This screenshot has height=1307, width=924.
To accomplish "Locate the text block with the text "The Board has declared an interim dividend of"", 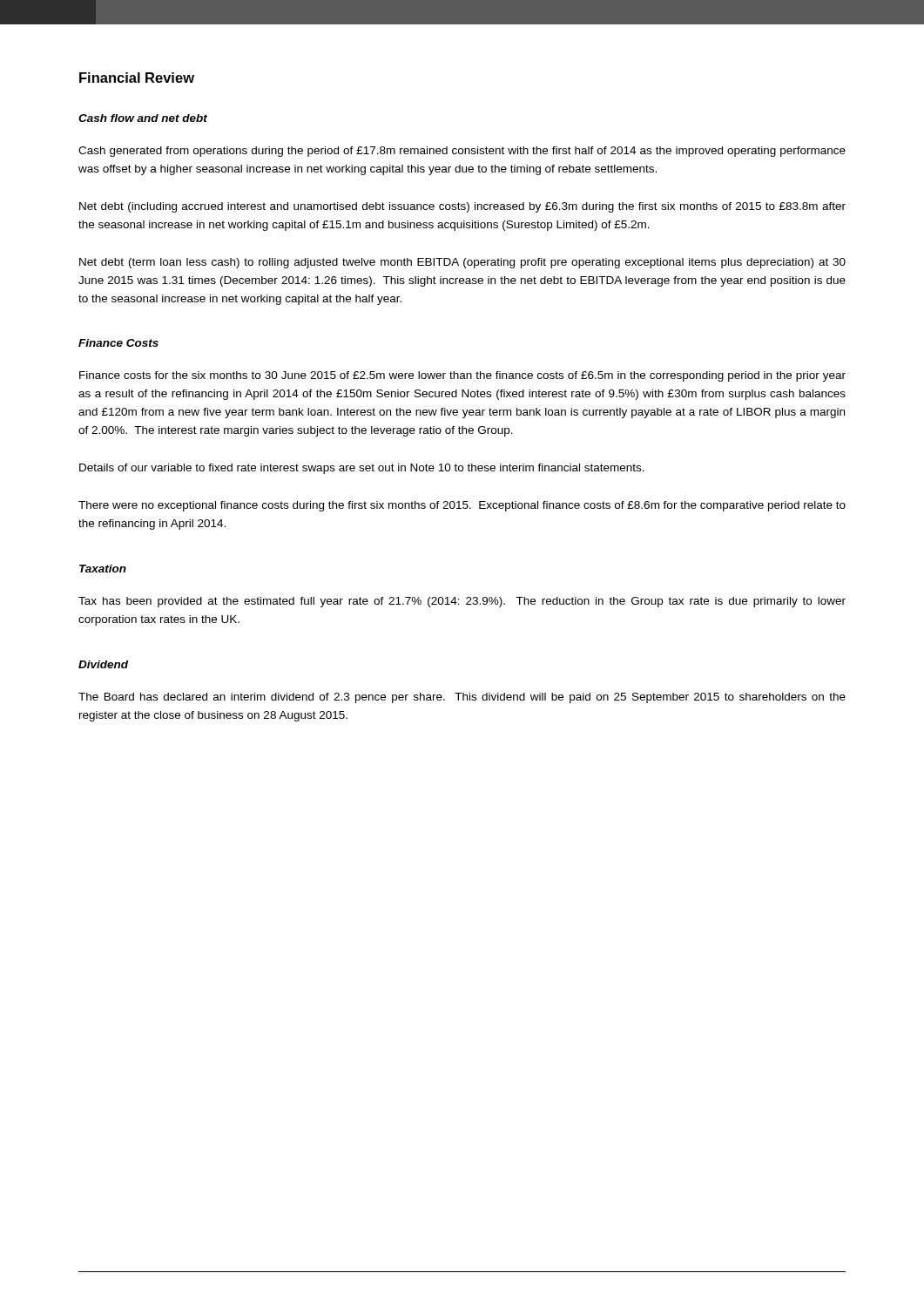I will pos(462,706).
